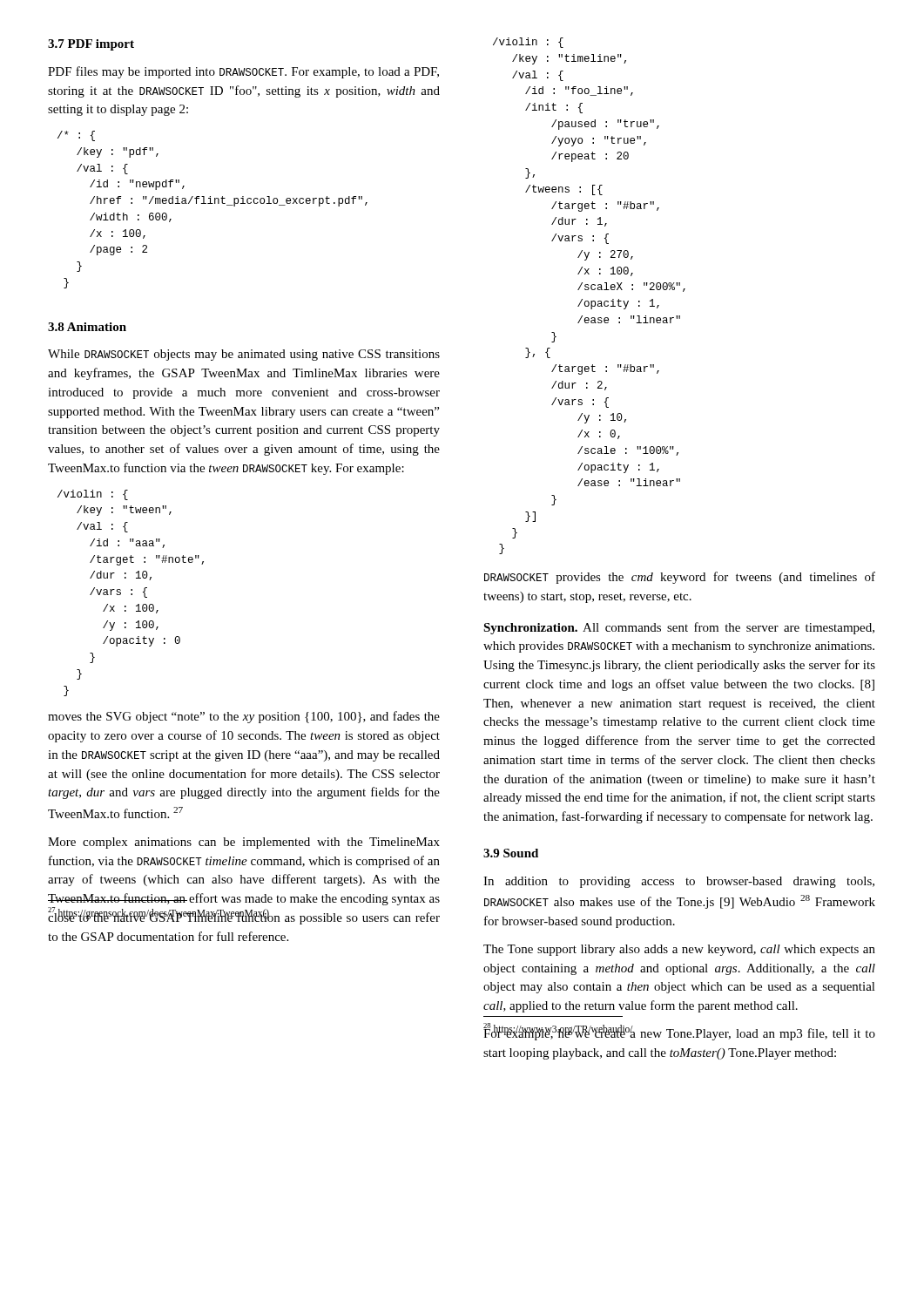Click on the text block containing "For example, he"
Viewport: 924px width, 1307px height.
tap(679, 1043)
